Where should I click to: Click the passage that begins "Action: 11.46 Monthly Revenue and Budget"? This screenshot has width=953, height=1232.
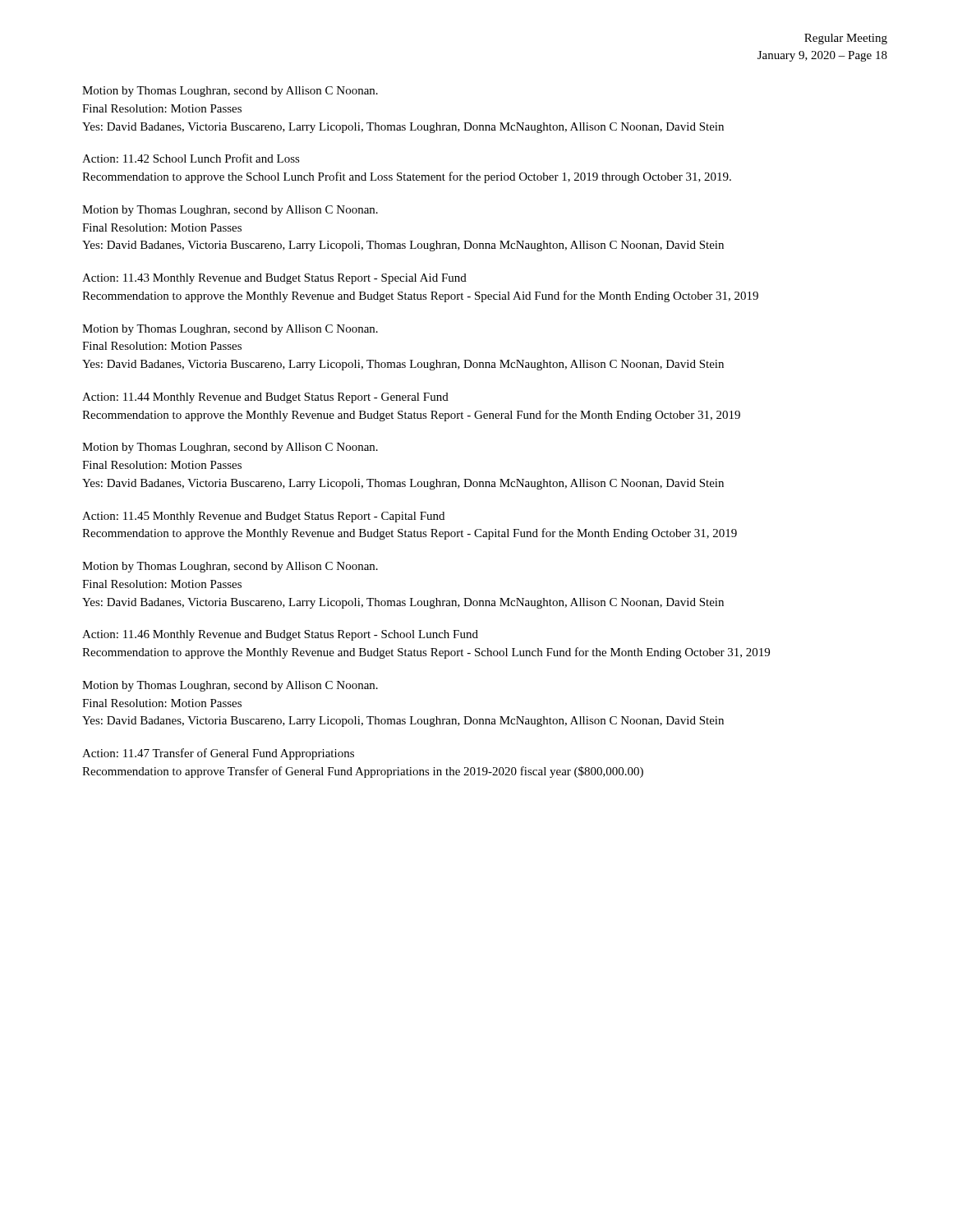point(485,644)
